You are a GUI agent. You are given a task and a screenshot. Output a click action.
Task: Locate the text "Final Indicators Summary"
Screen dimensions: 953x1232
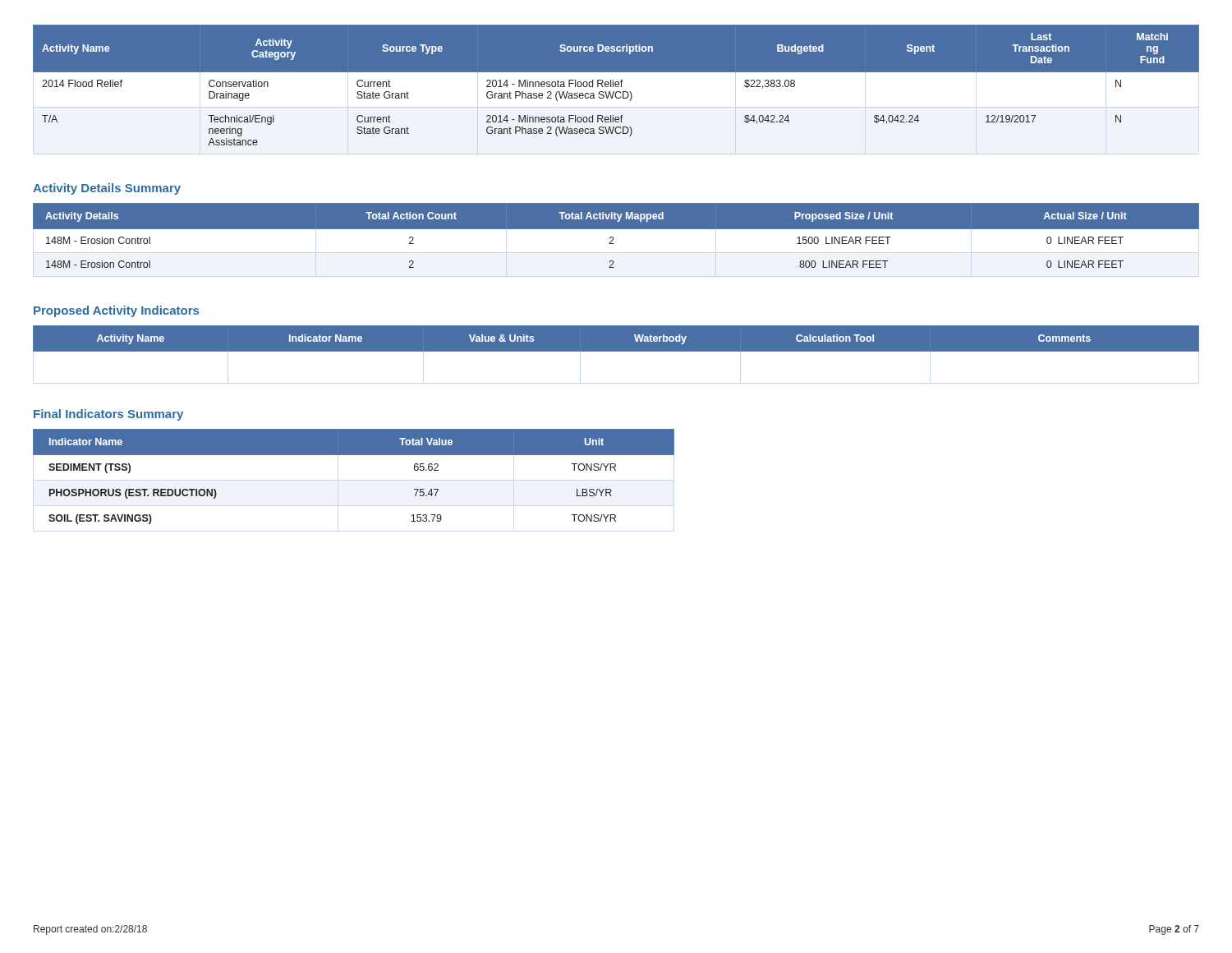pos(108,414)
